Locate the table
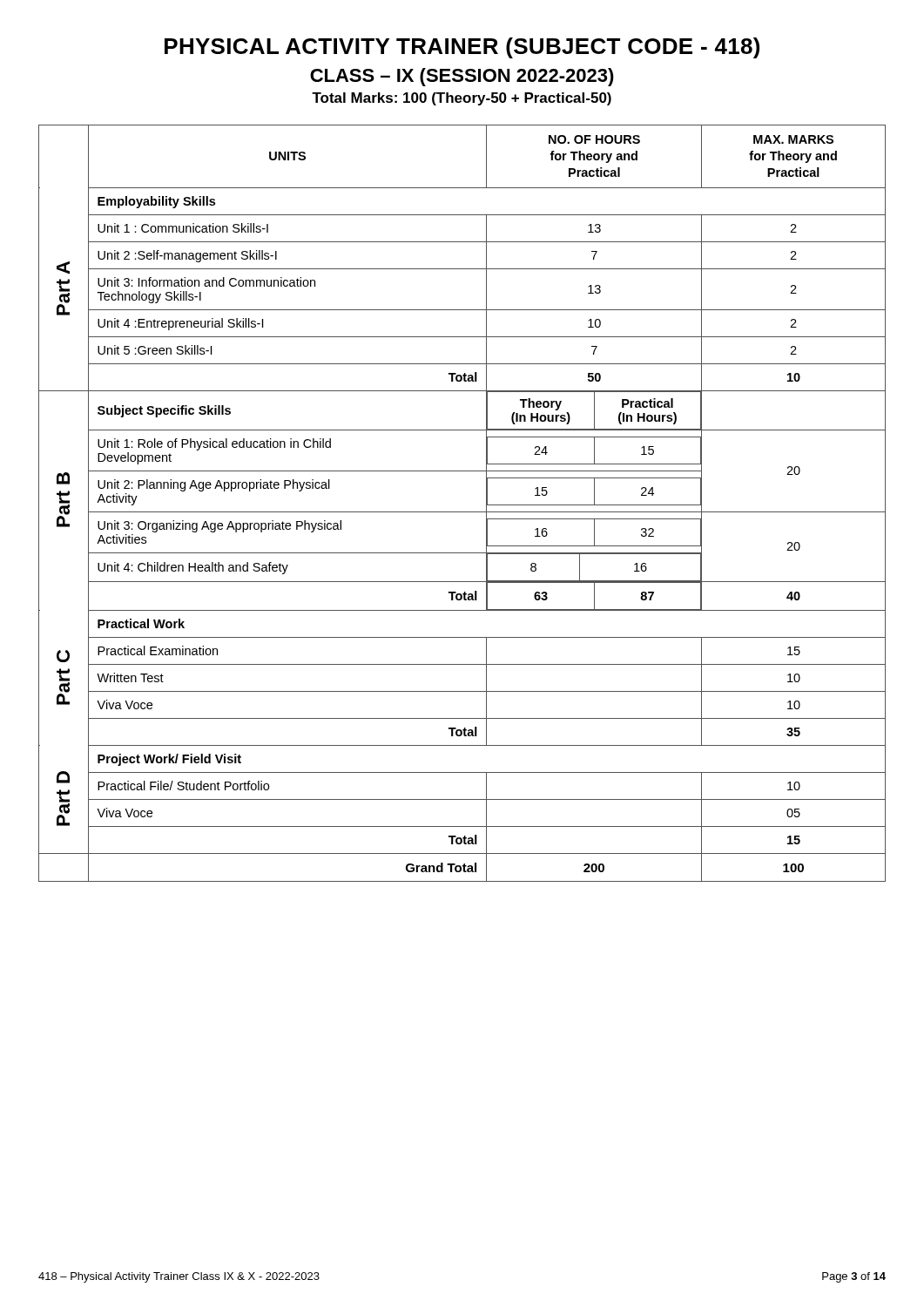 pyautogui.click(x=462, y=503)
